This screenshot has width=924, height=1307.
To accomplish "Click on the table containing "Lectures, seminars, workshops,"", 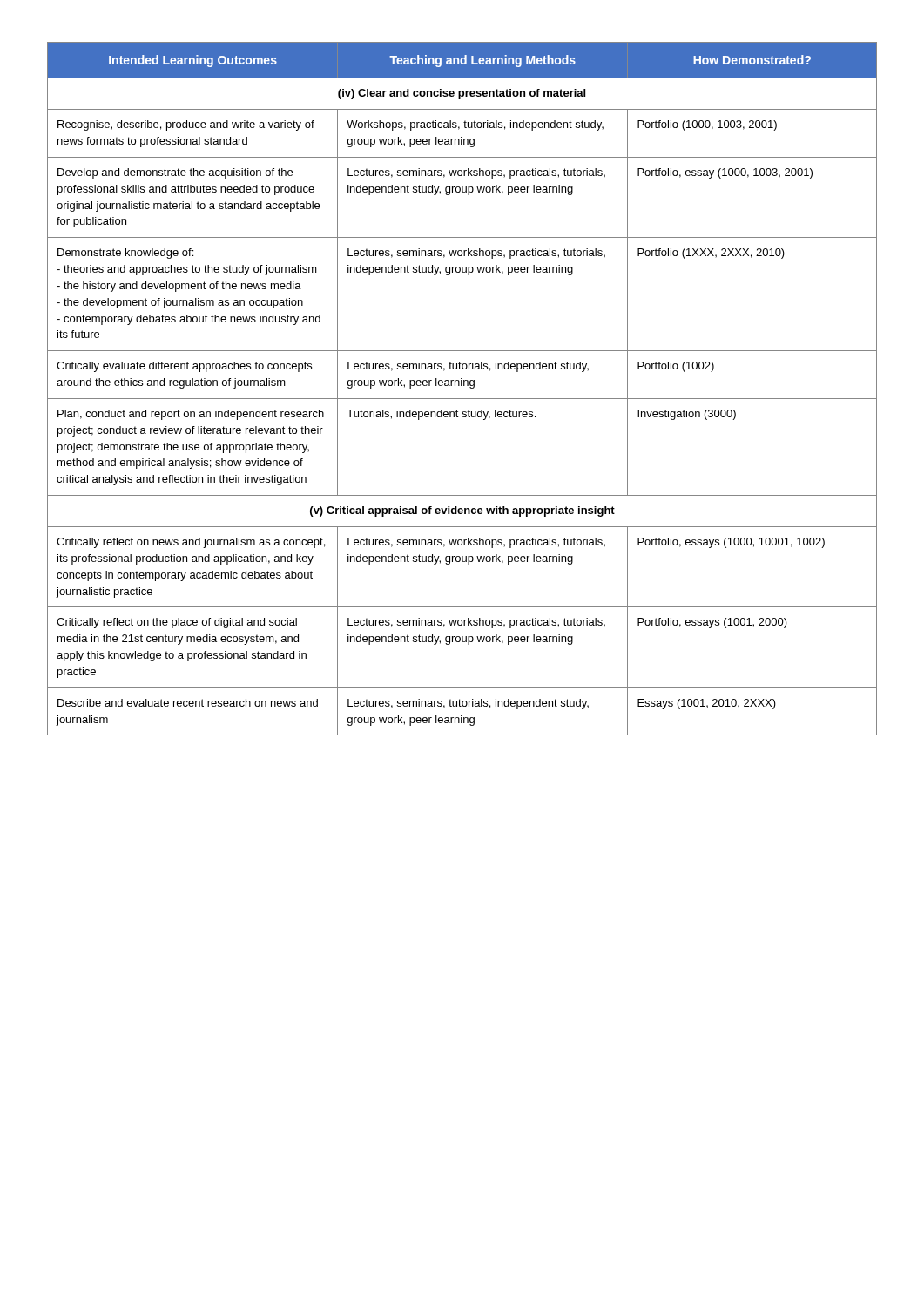I will tap(462, 389).
